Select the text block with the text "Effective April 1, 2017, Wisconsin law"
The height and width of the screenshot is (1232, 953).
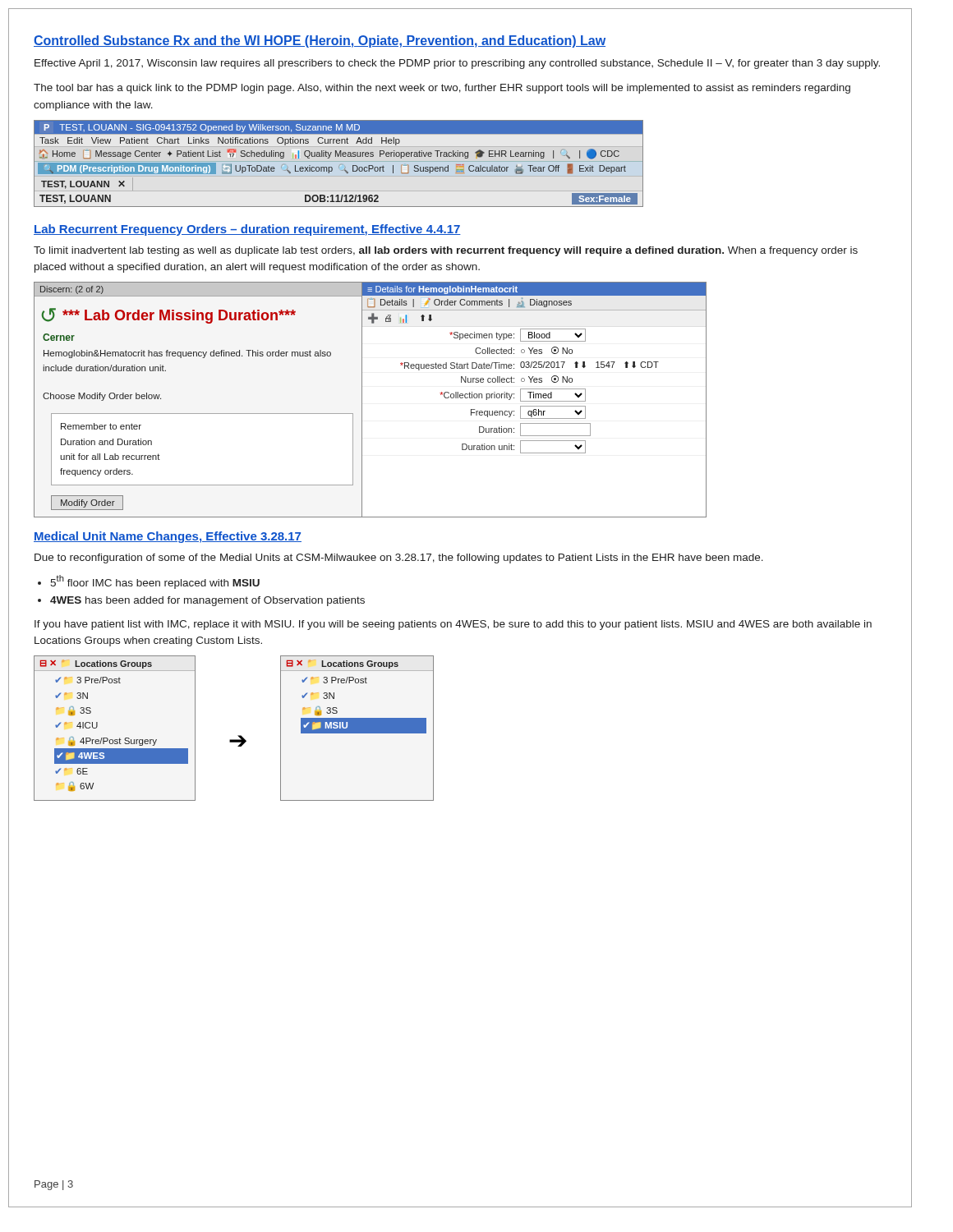[457, 63]
